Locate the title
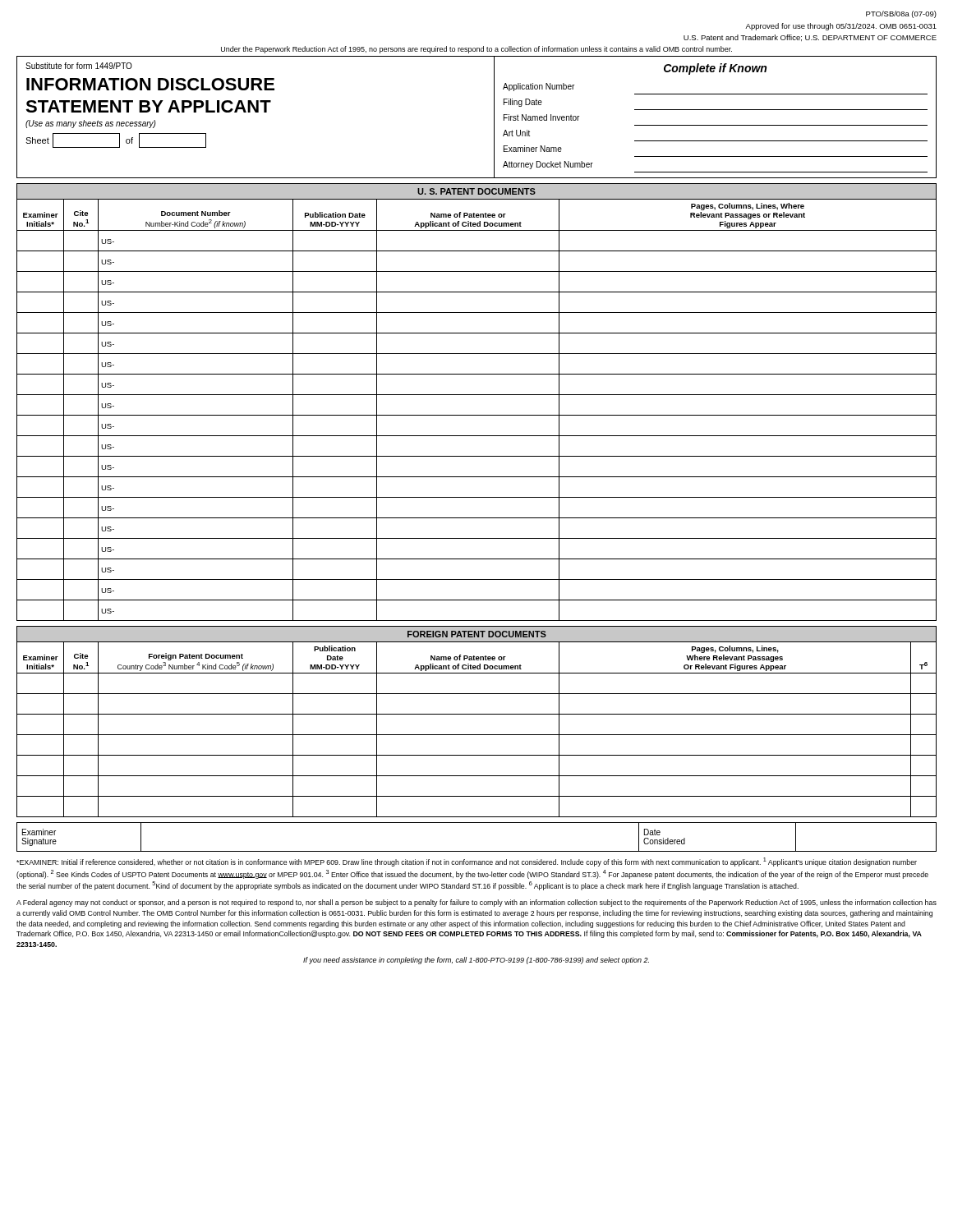Viewport: 953px width, 1232px height. click(150, 95)
